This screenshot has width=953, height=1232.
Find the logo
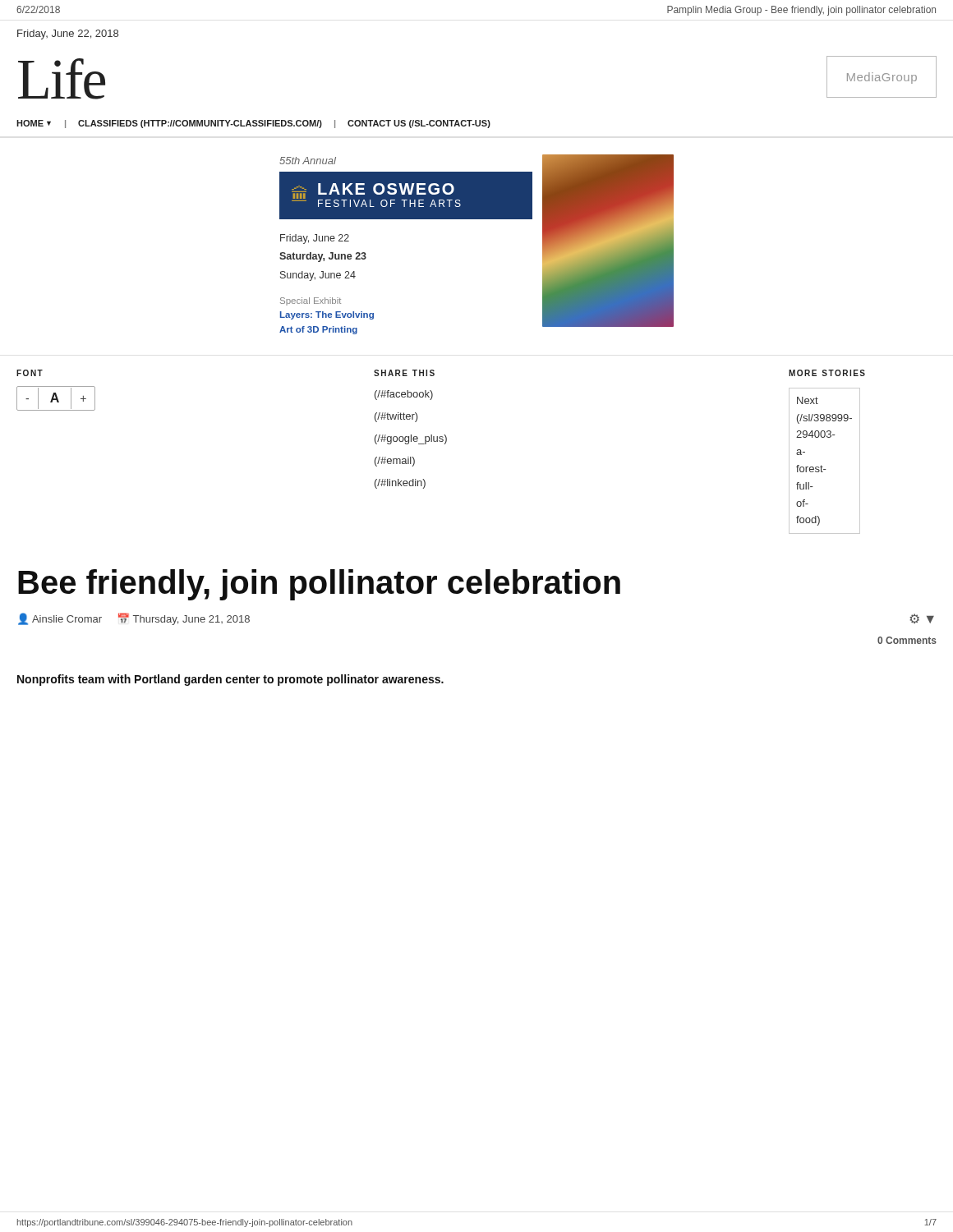pos(882,77)
